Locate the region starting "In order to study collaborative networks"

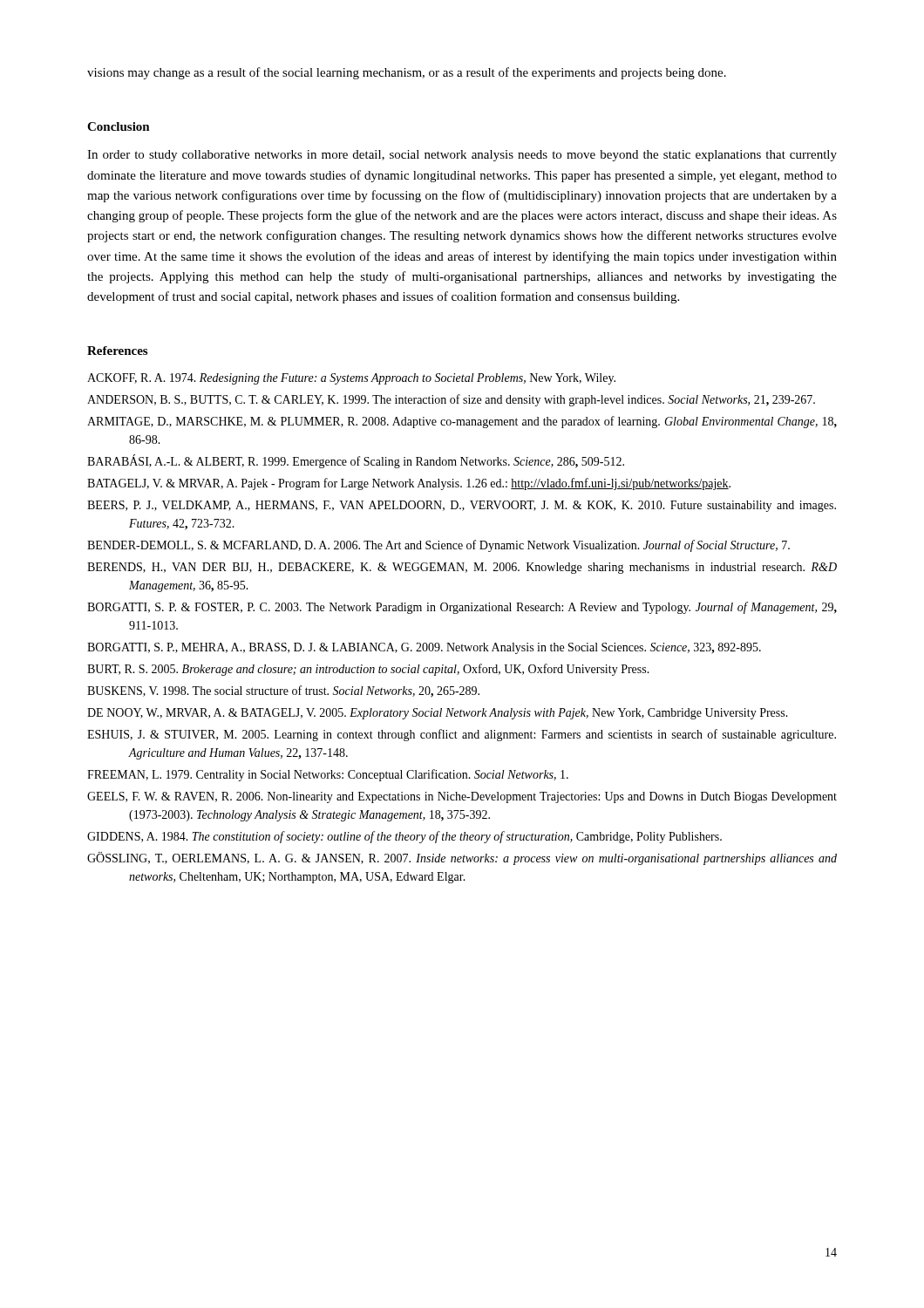462,225
